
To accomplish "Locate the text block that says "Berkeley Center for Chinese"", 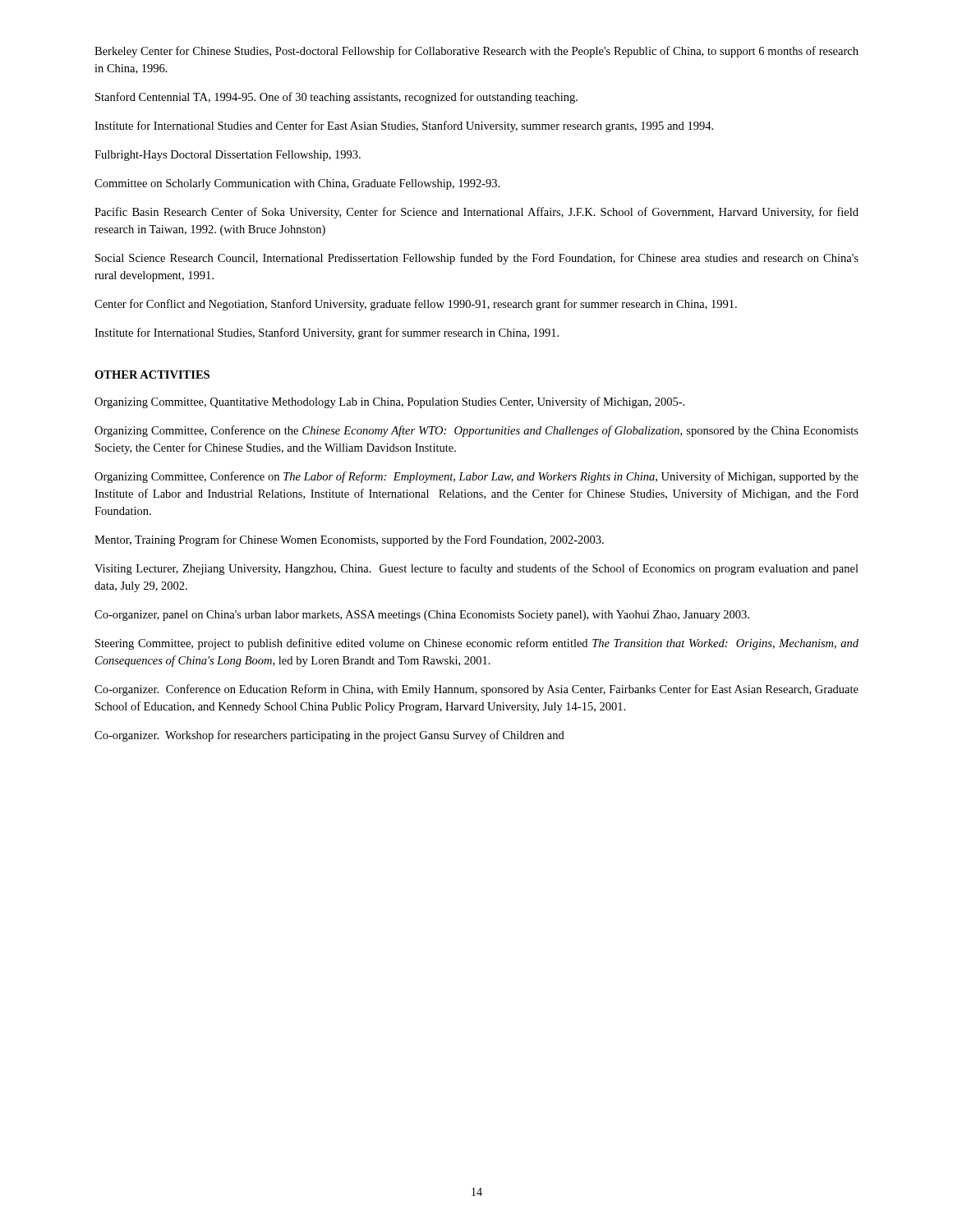I will pos(476,60).
